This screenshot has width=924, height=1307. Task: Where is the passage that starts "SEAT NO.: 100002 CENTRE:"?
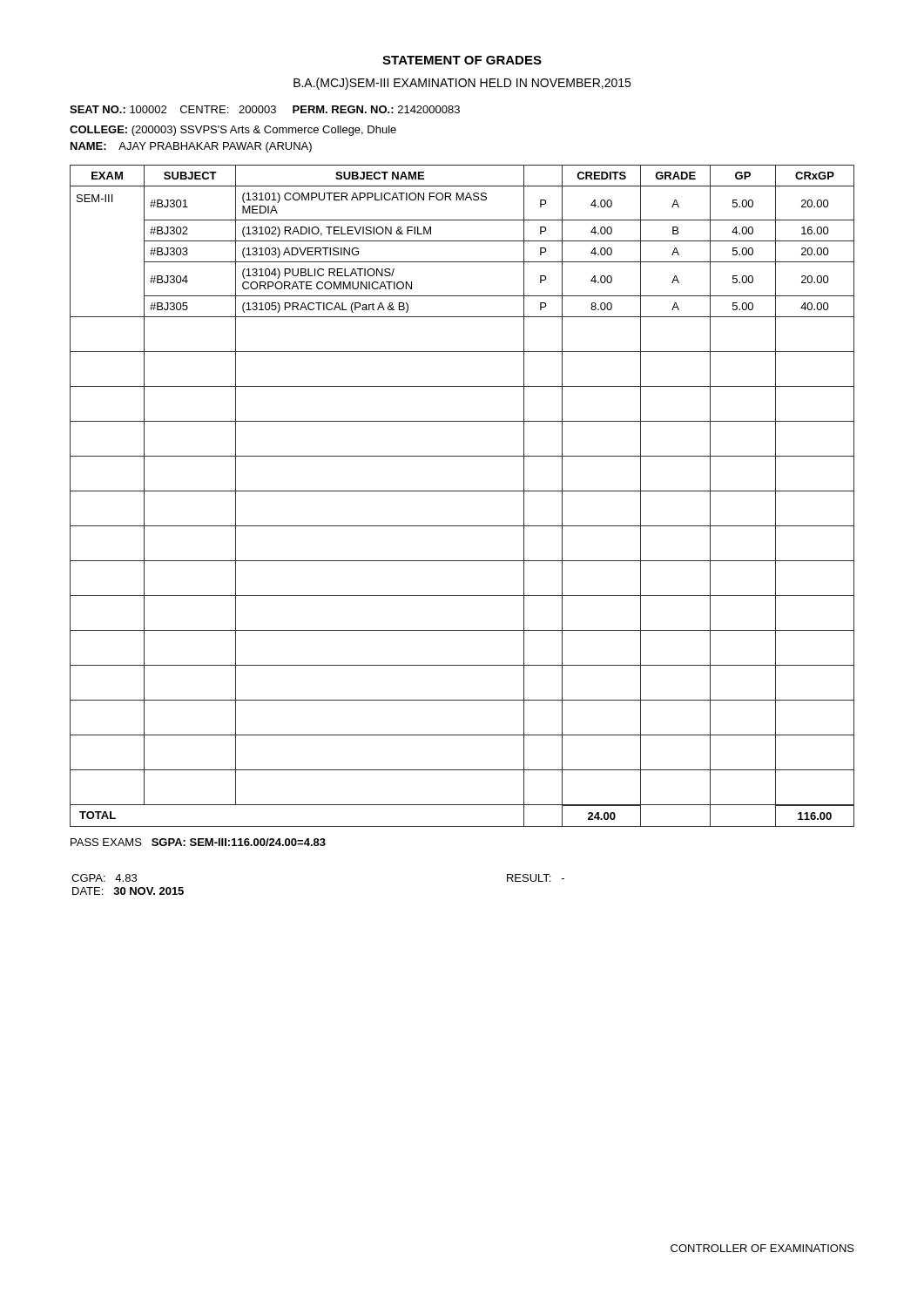pos(265,109)
